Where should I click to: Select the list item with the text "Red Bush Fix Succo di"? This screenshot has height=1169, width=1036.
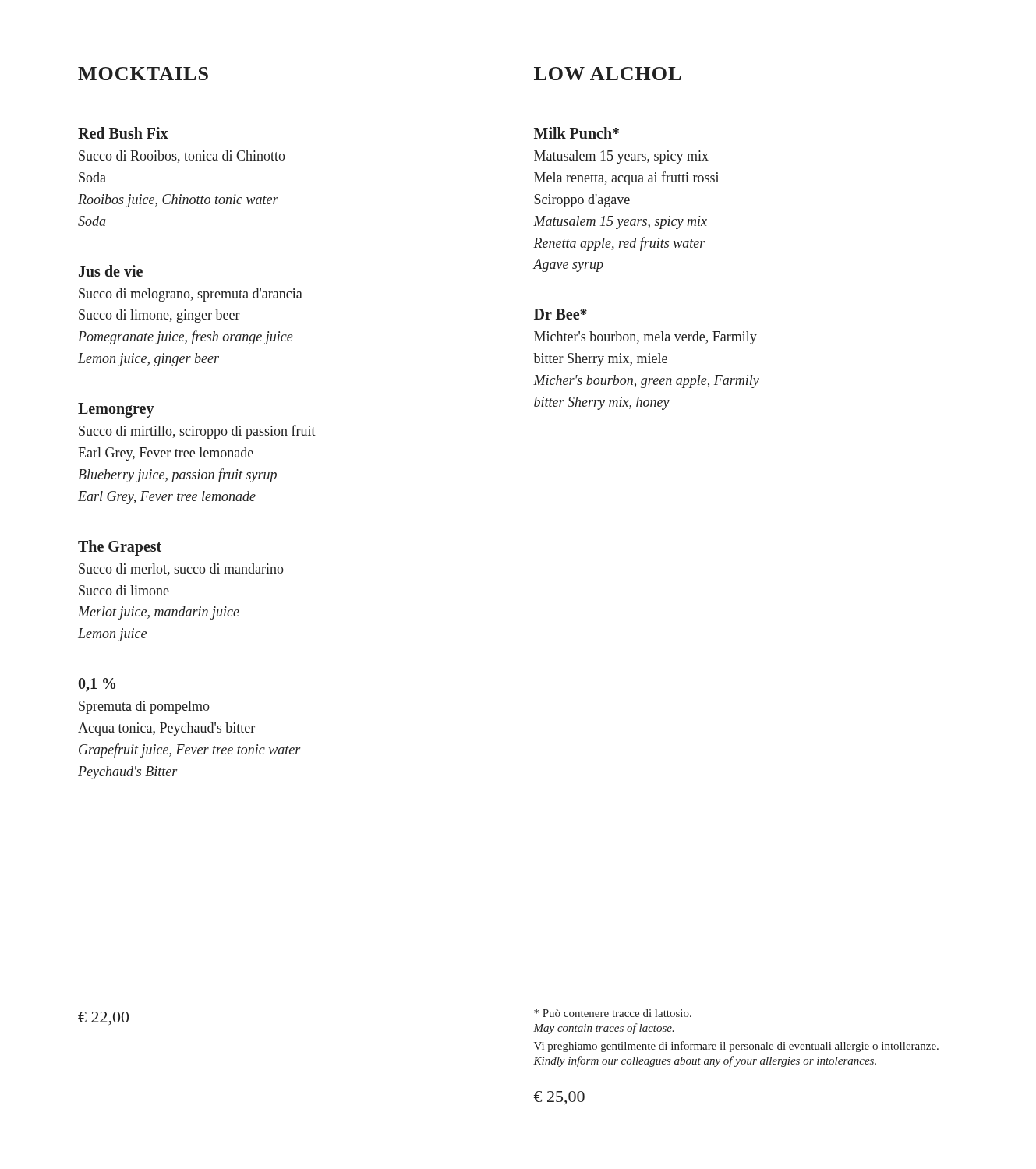[x=123, y=133]
